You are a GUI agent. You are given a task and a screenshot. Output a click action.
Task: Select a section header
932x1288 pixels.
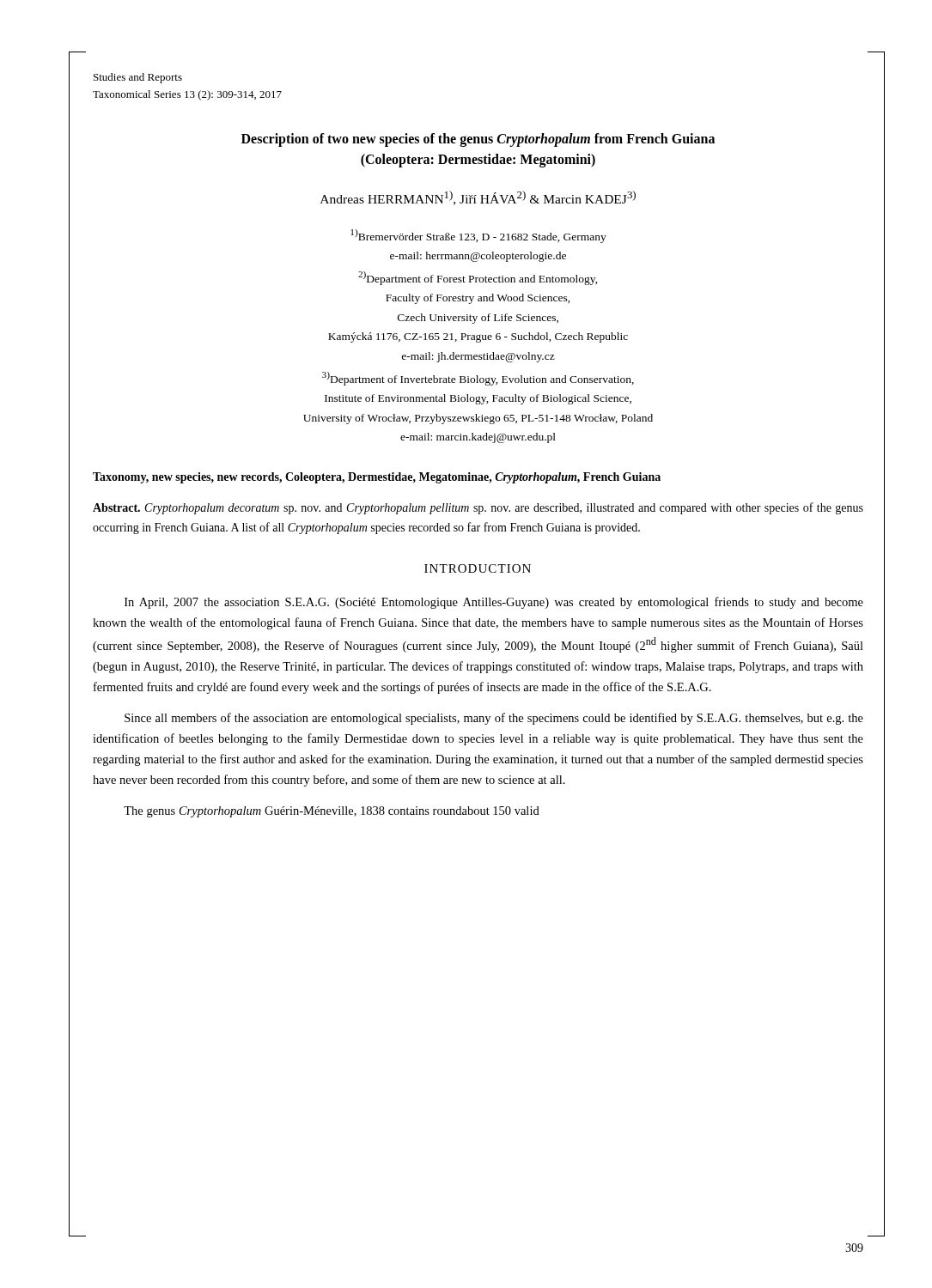478,568
